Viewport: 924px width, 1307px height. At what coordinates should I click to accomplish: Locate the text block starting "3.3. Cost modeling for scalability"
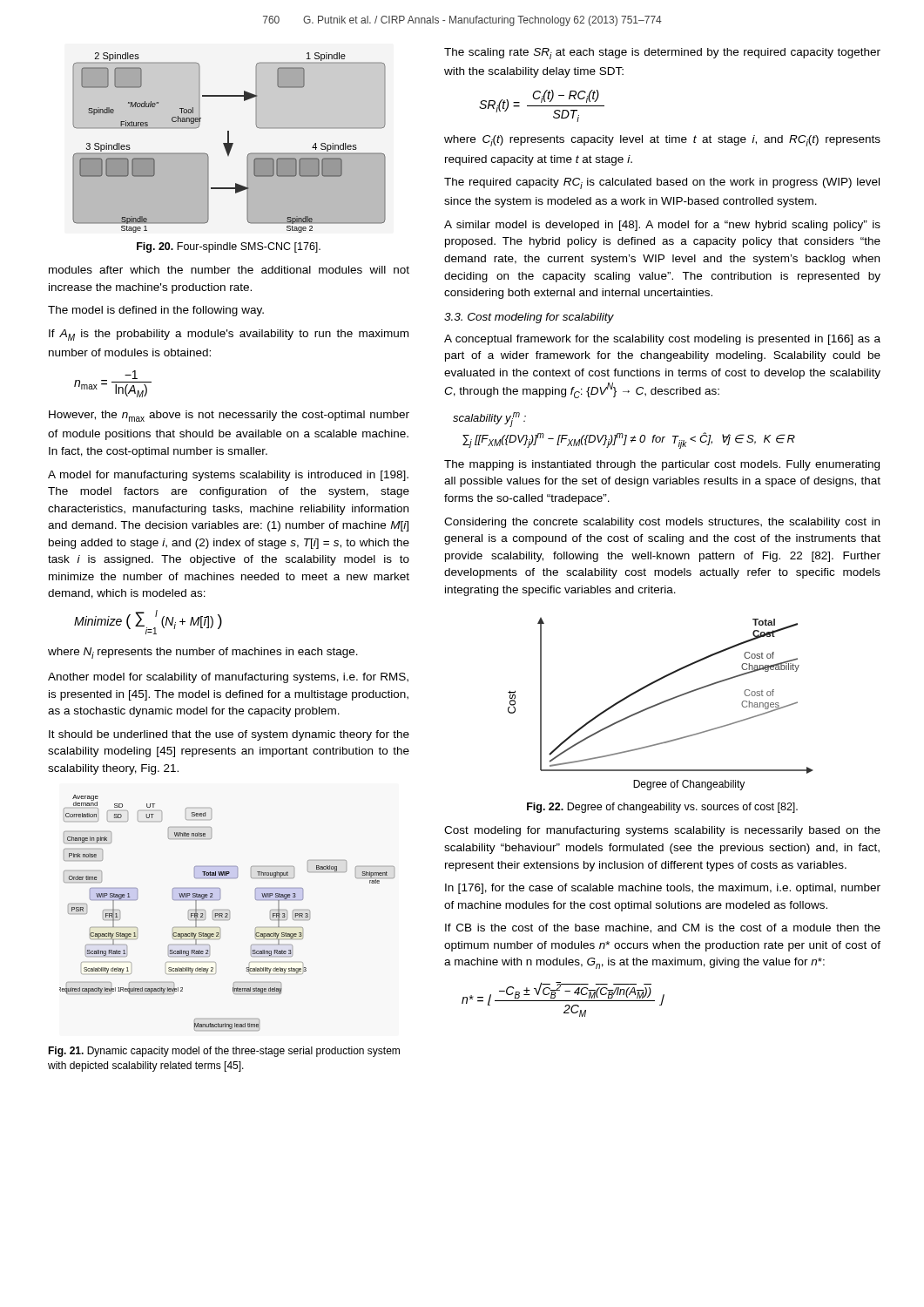(529, 316)
